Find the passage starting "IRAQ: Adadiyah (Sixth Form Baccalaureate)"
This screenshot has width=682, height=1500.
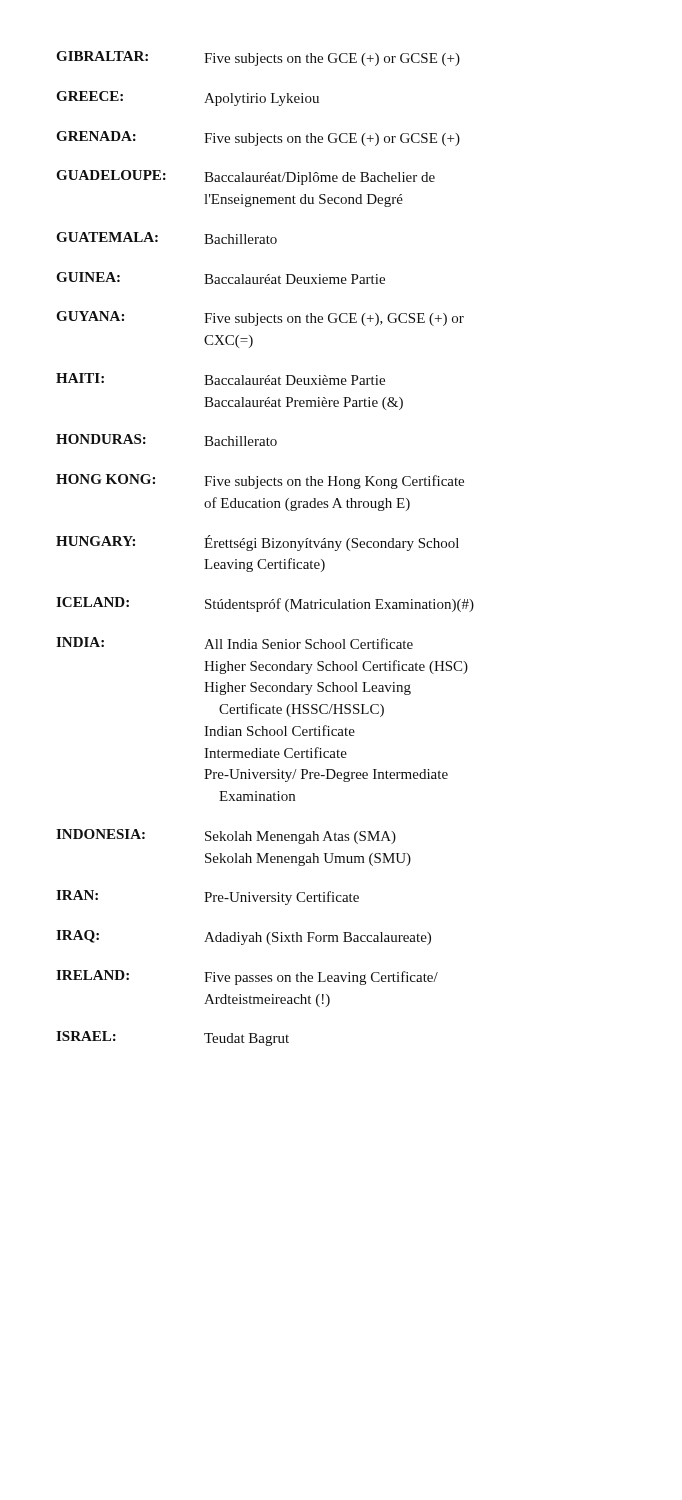341,938
